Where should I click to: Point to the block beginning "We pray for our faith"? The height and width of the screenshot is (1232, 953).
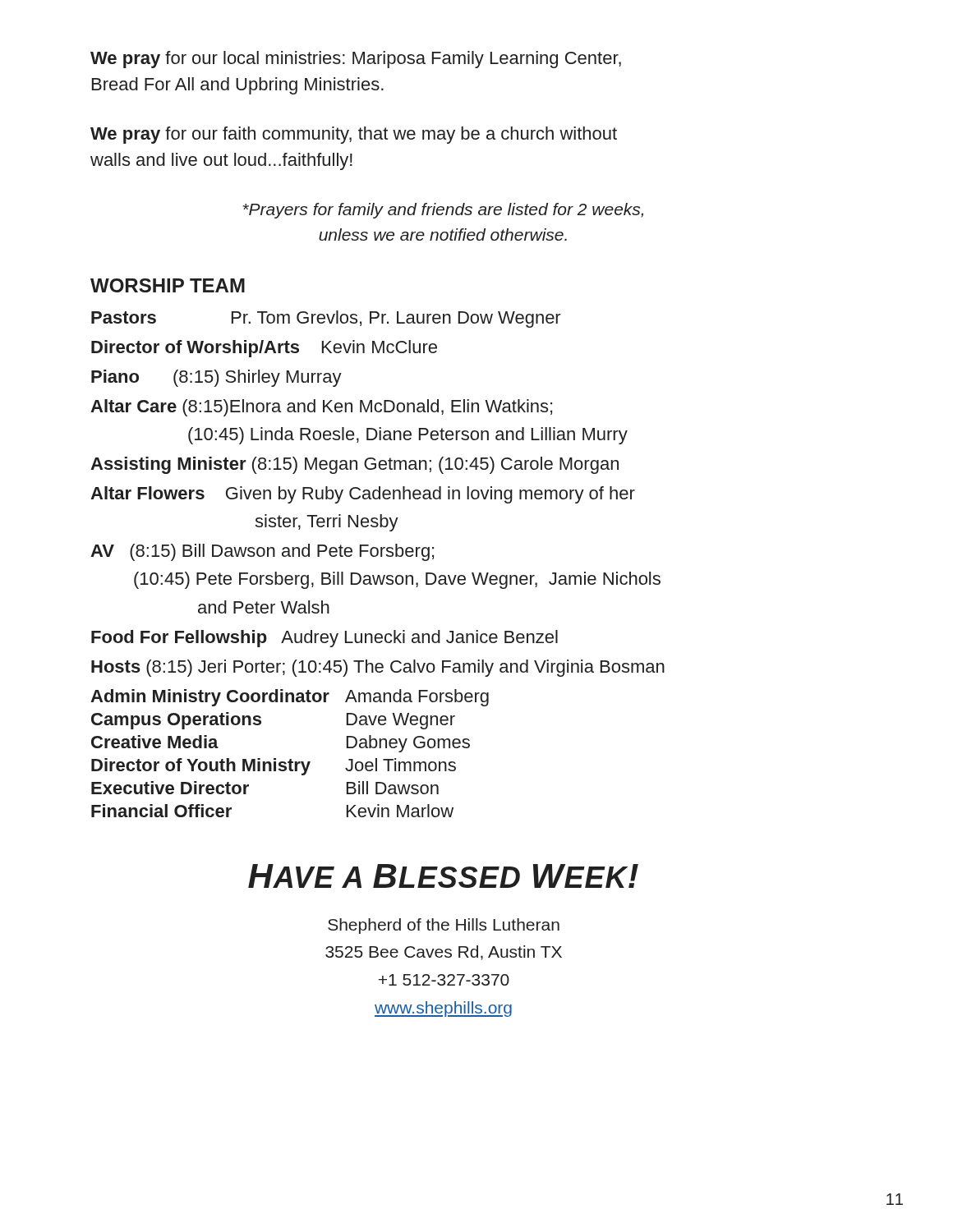354,146
